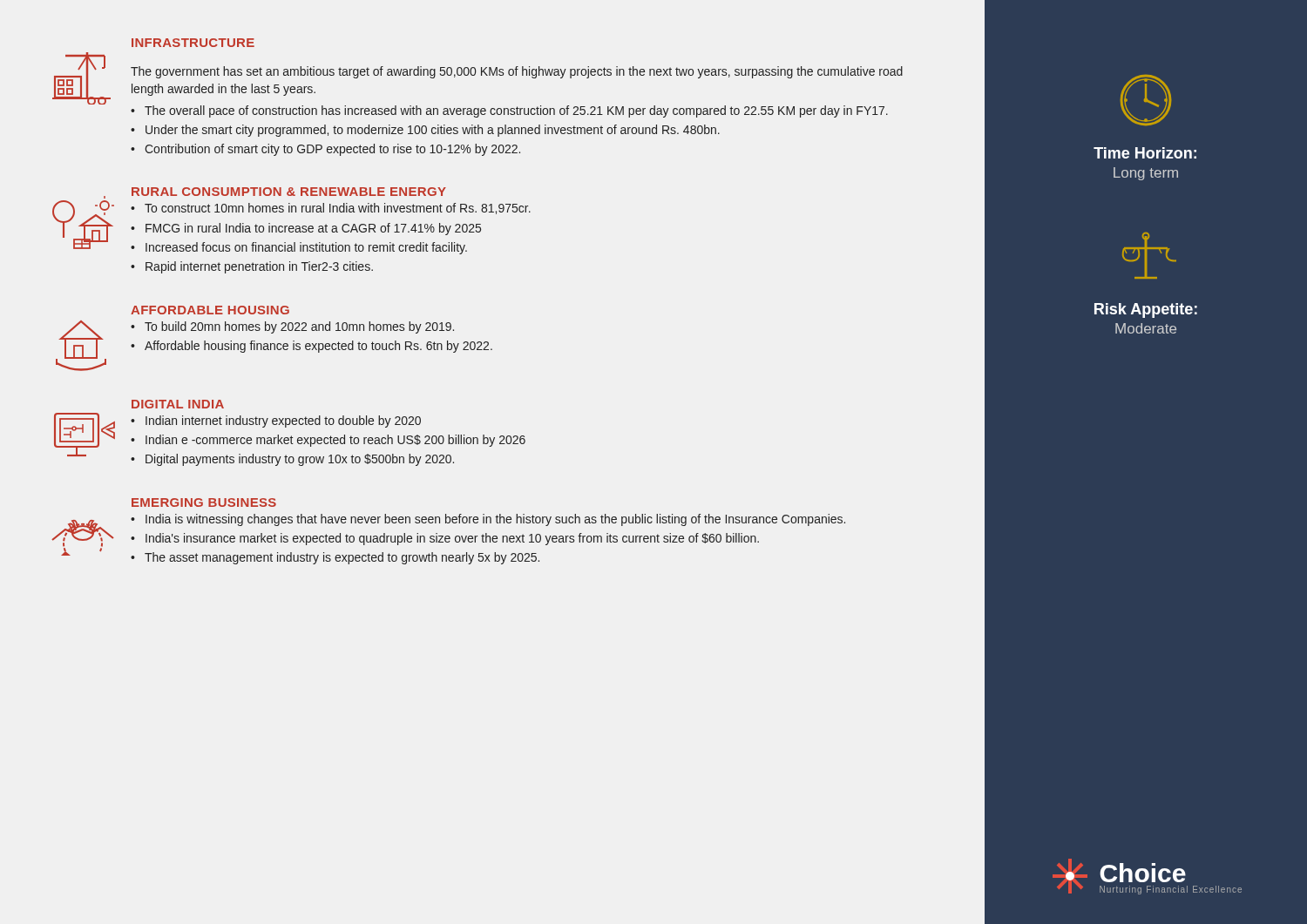Point to the region starting "•Digital payments industry to grow 10x"
The height and width of the screenshot is (924, 1307).
coord(292,460)
